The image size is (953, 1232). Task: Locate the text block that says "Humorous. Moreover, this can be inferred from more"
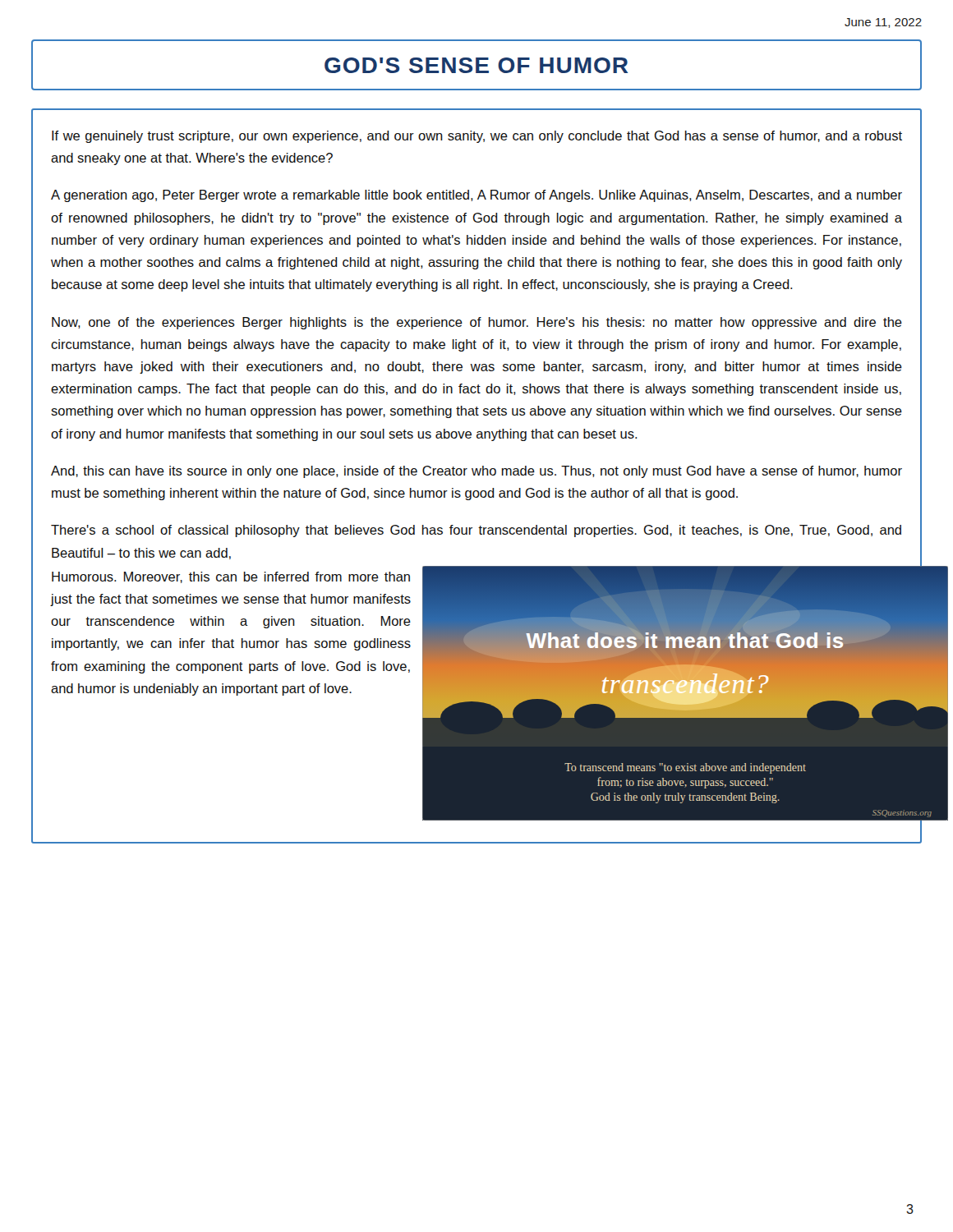pos(231,632)
